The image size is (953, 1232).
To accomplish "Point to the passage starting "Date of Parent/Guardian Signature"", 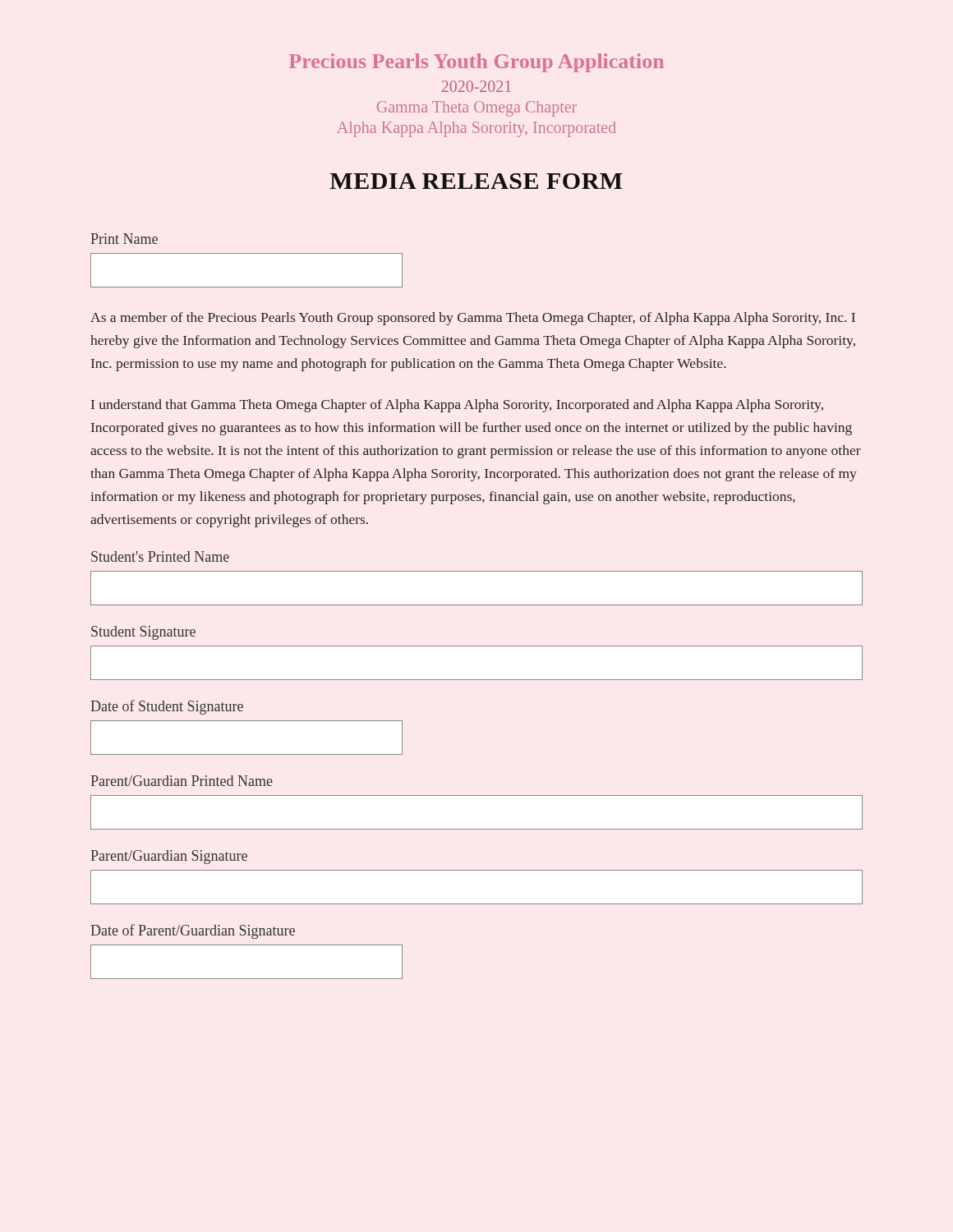I will 193,931.
